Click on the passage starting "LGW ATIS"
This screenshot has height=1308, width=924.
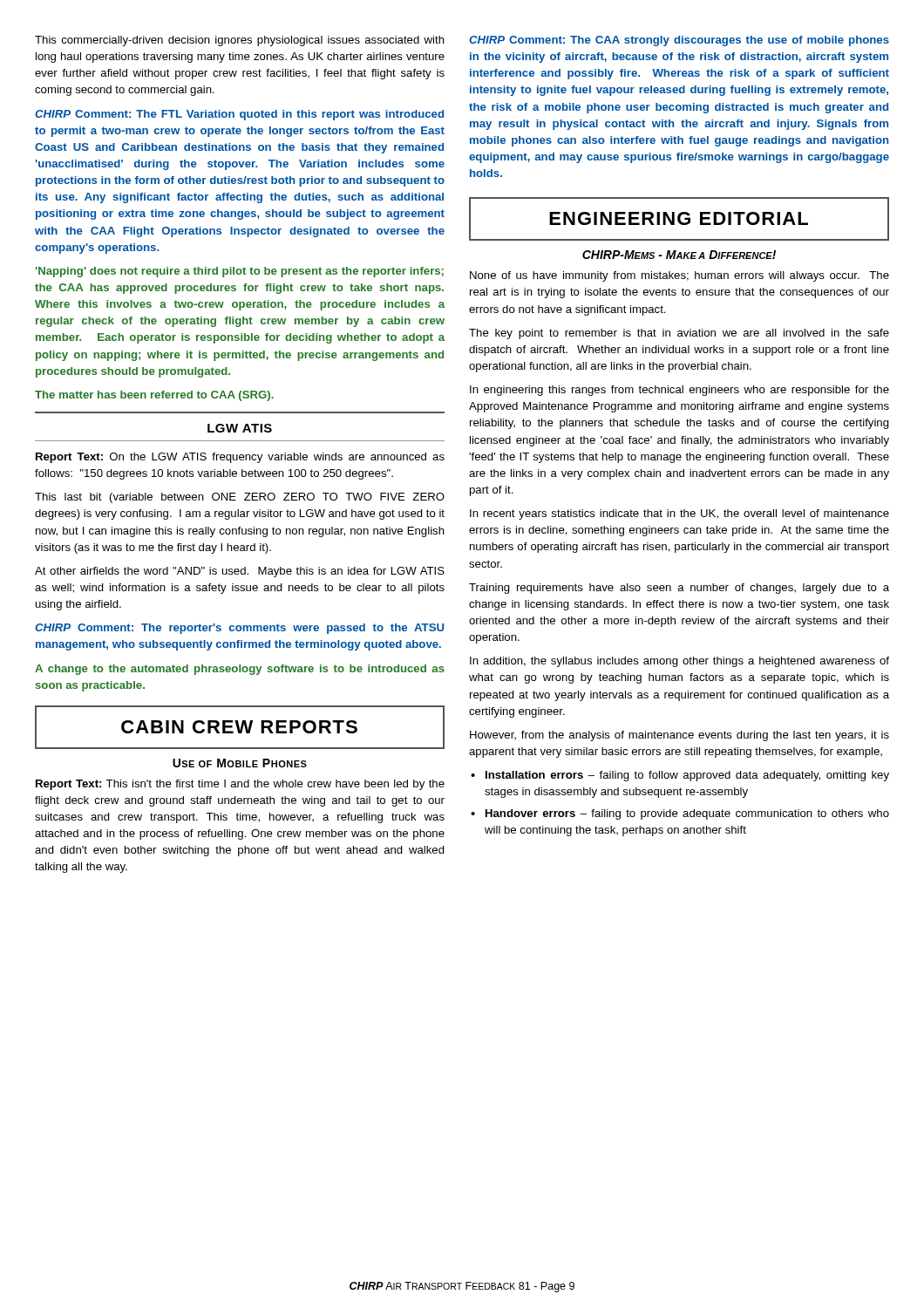pyautogui.click(x=240, y=428)
